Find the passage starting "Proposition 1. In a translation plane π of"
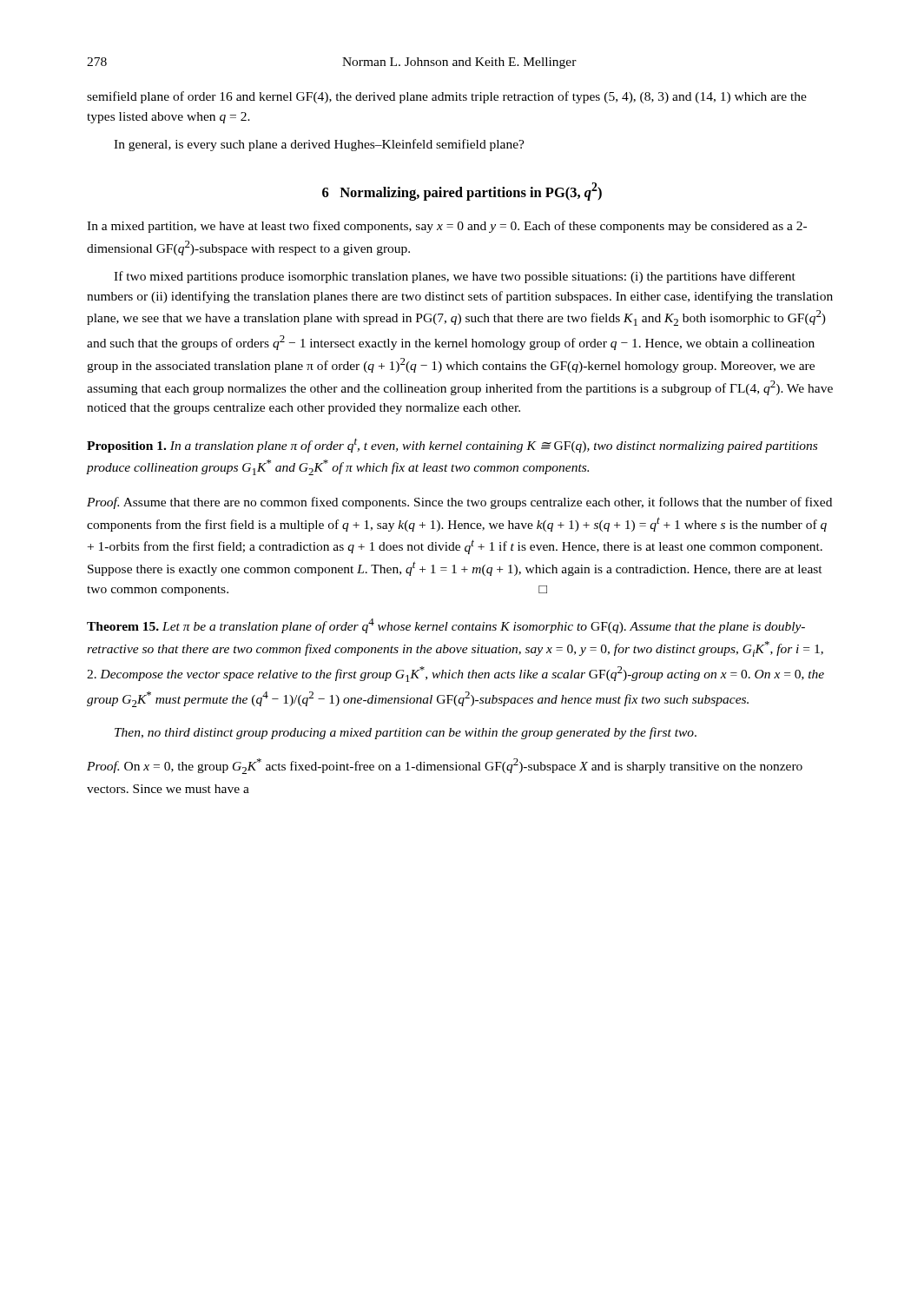This screenshot has height=1303, width=924. pyautogui.click(x=462, y=457)
